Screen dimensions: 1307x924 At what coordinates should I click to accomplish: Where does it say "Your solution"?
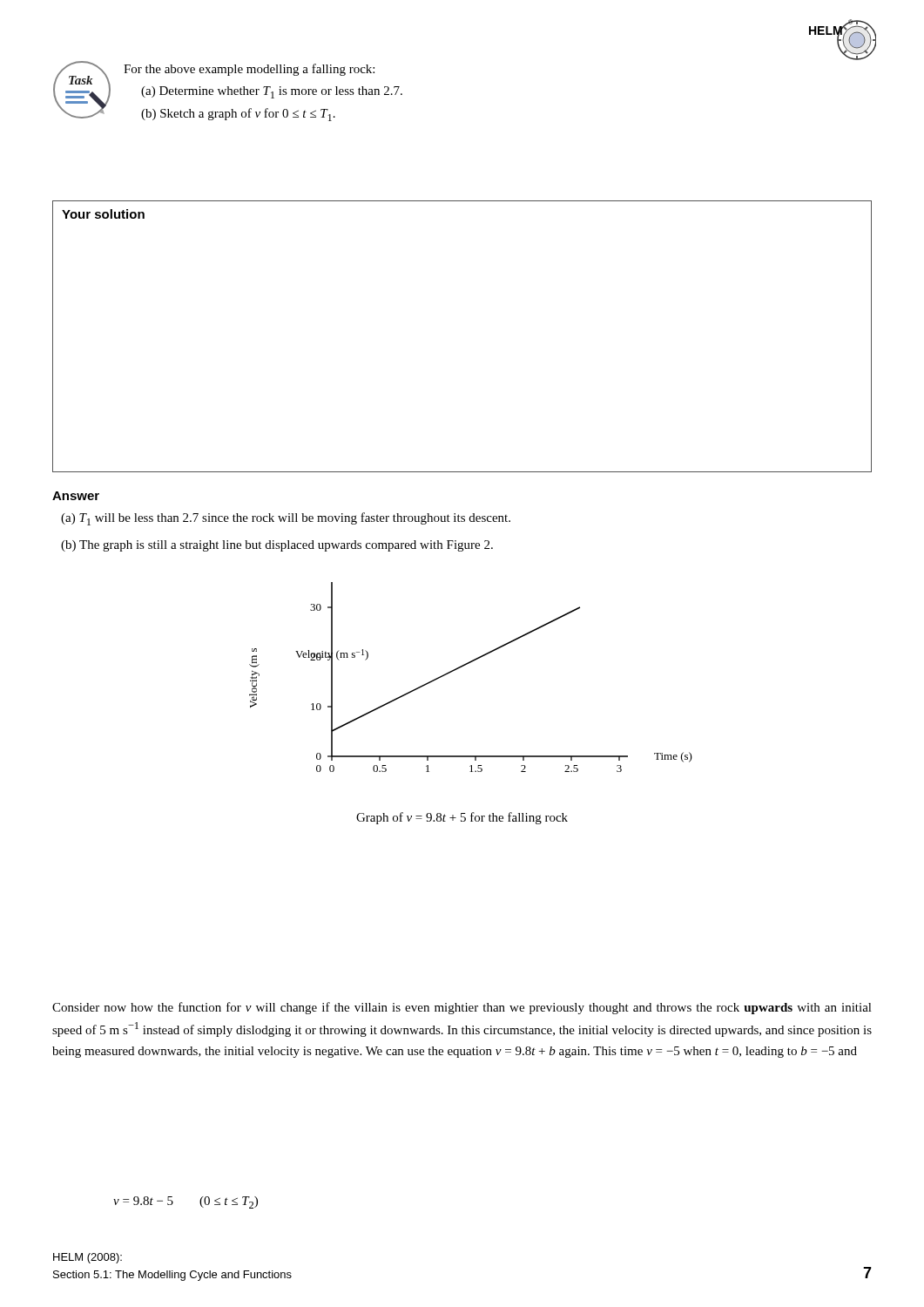pos(103,214)
